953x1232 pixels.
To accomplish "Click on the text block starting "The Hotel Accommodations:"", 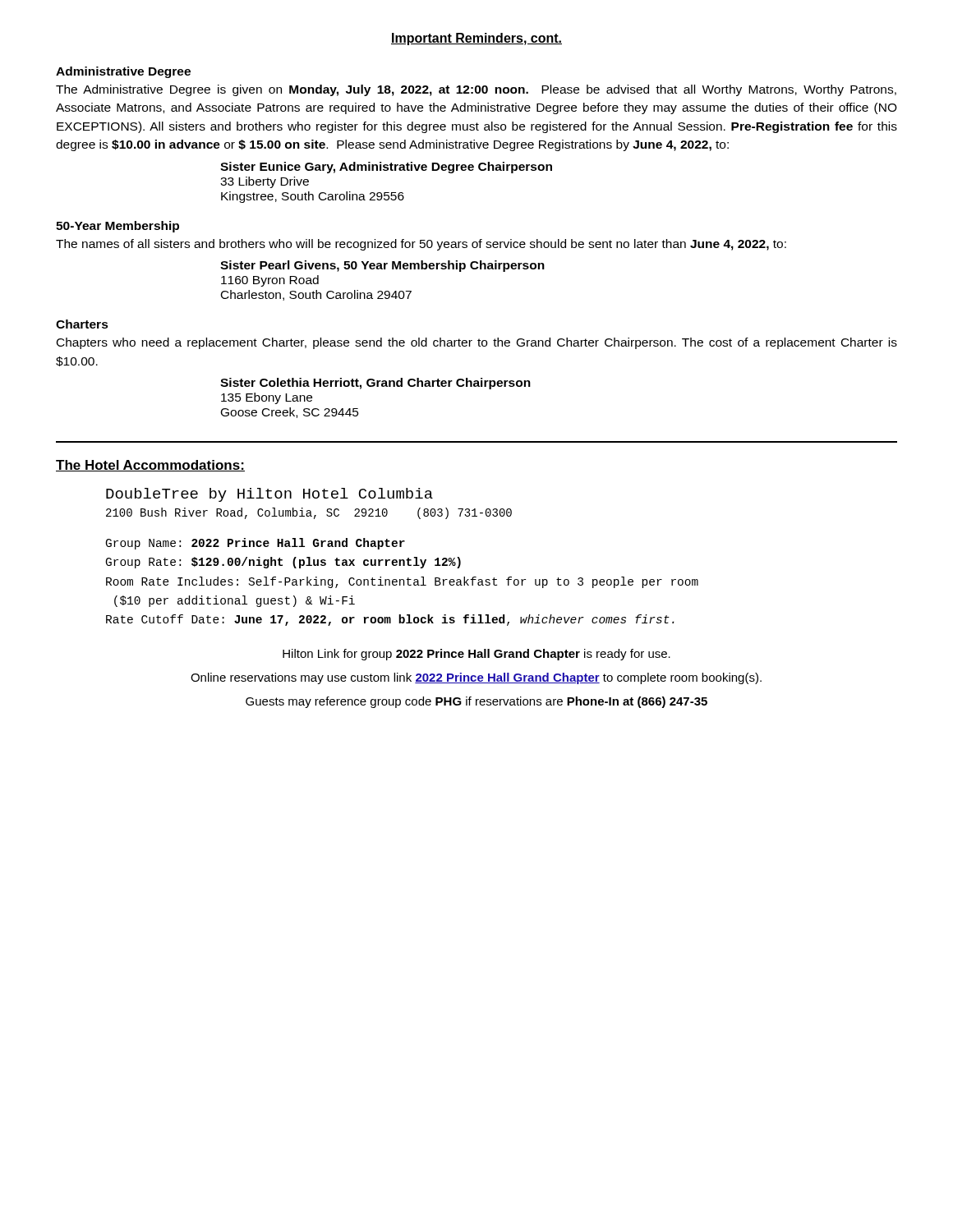I will tap(150, 466).
